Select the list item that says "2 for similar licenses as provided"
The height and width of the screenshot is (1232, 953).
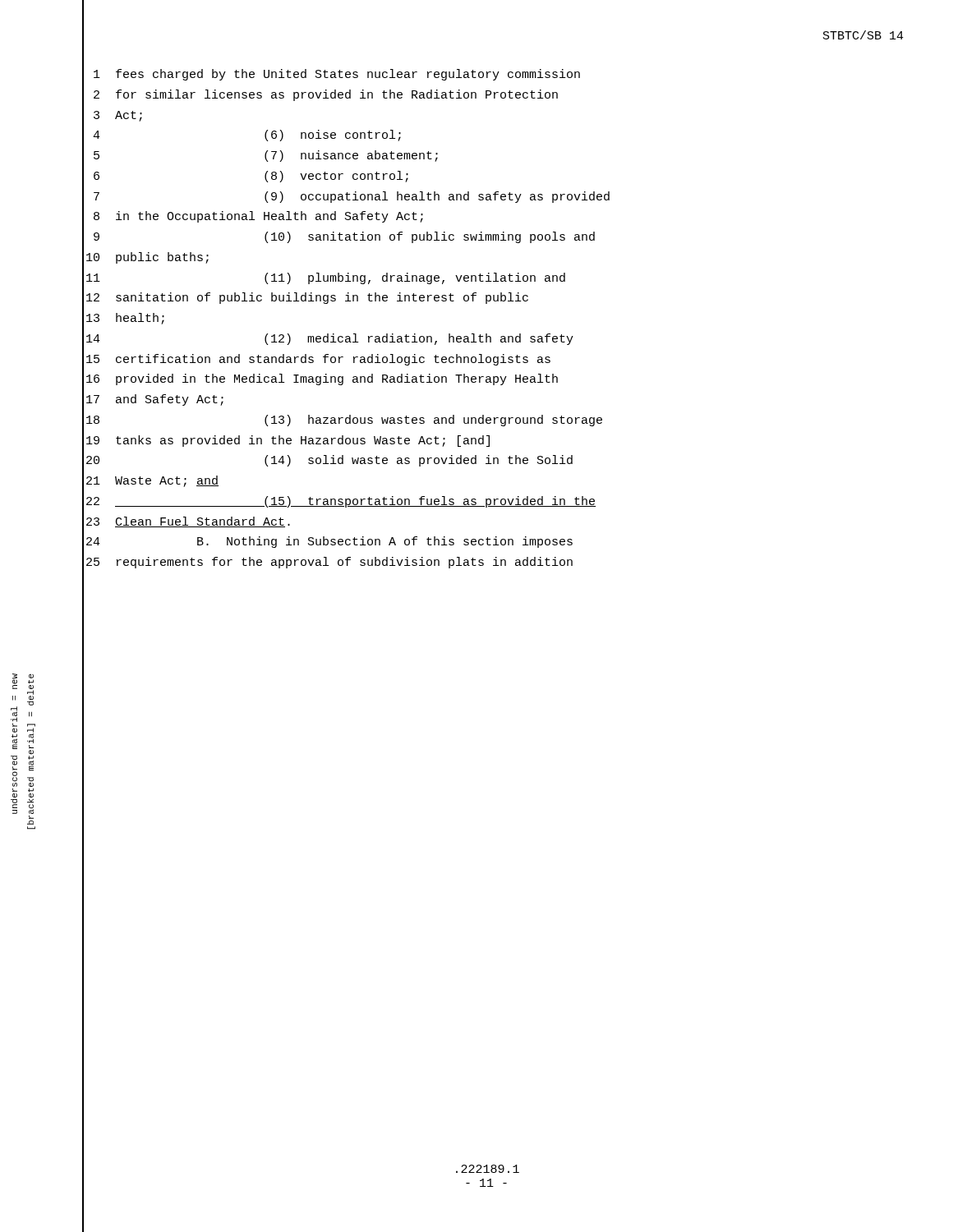coord(486,96)
